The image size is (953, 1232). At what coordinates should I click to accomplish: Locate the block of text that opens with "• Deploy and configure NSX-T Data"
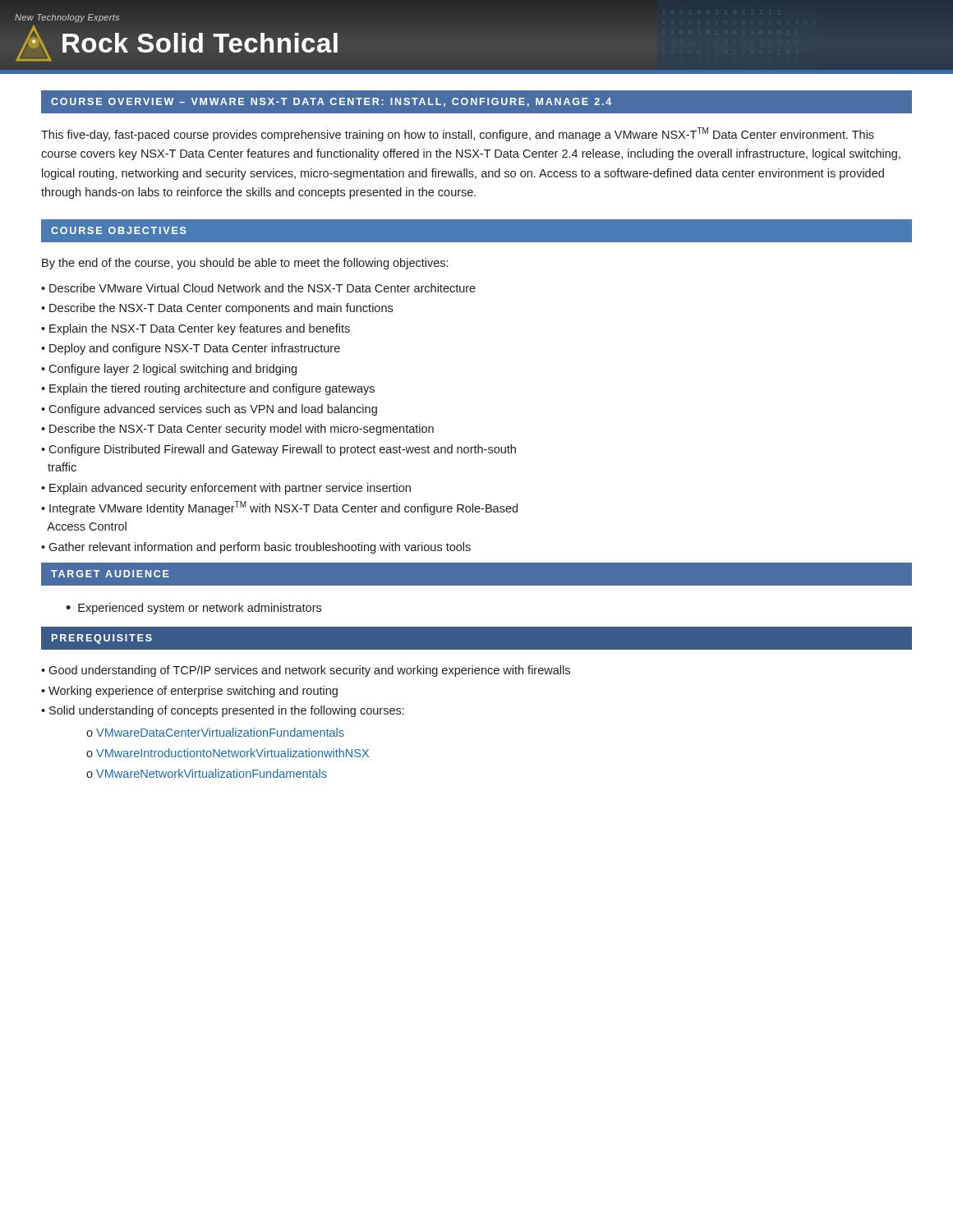pyautogui.click(x=191, y=349)
